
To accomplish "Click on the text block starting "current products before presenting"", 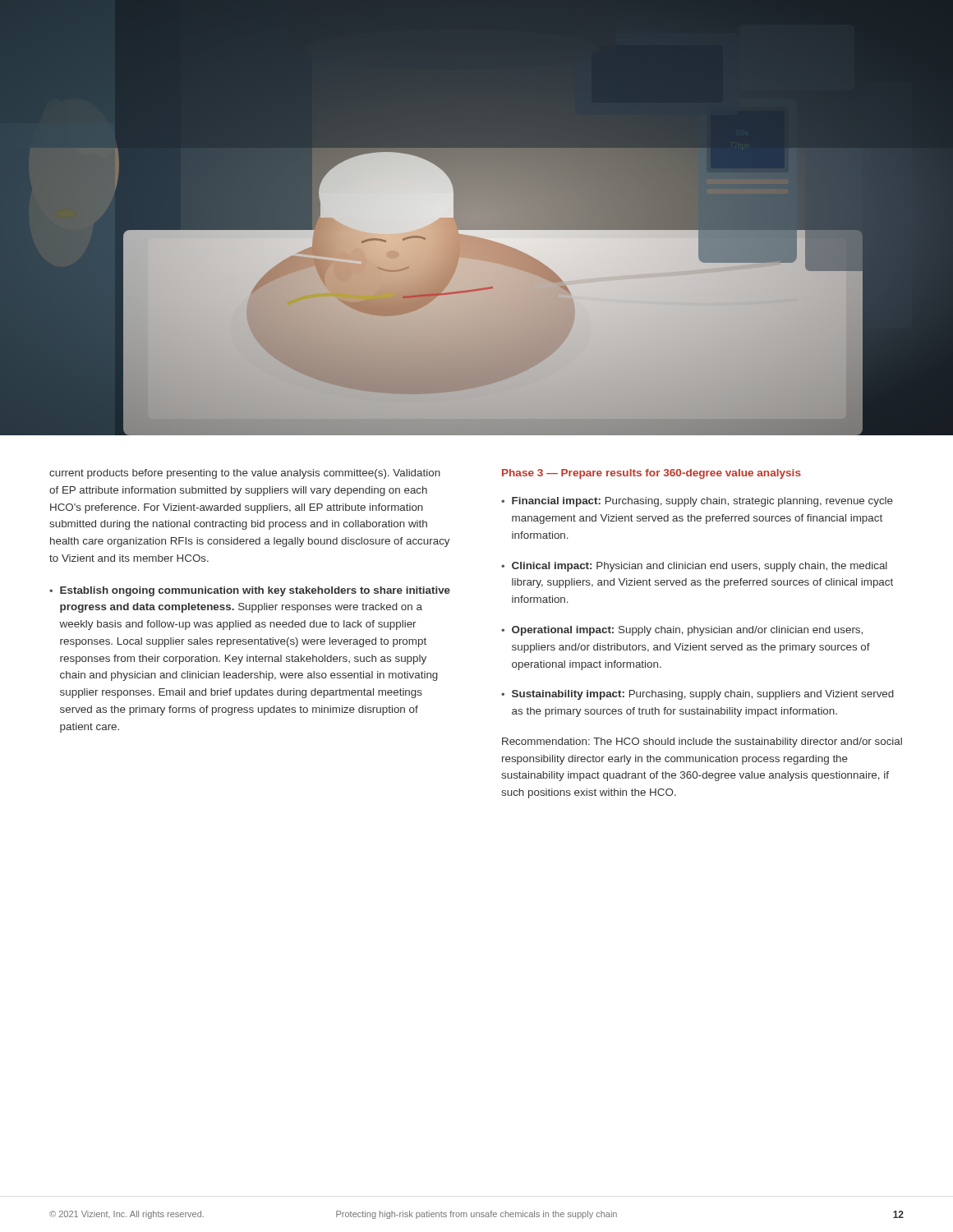I will coord(250,515).
